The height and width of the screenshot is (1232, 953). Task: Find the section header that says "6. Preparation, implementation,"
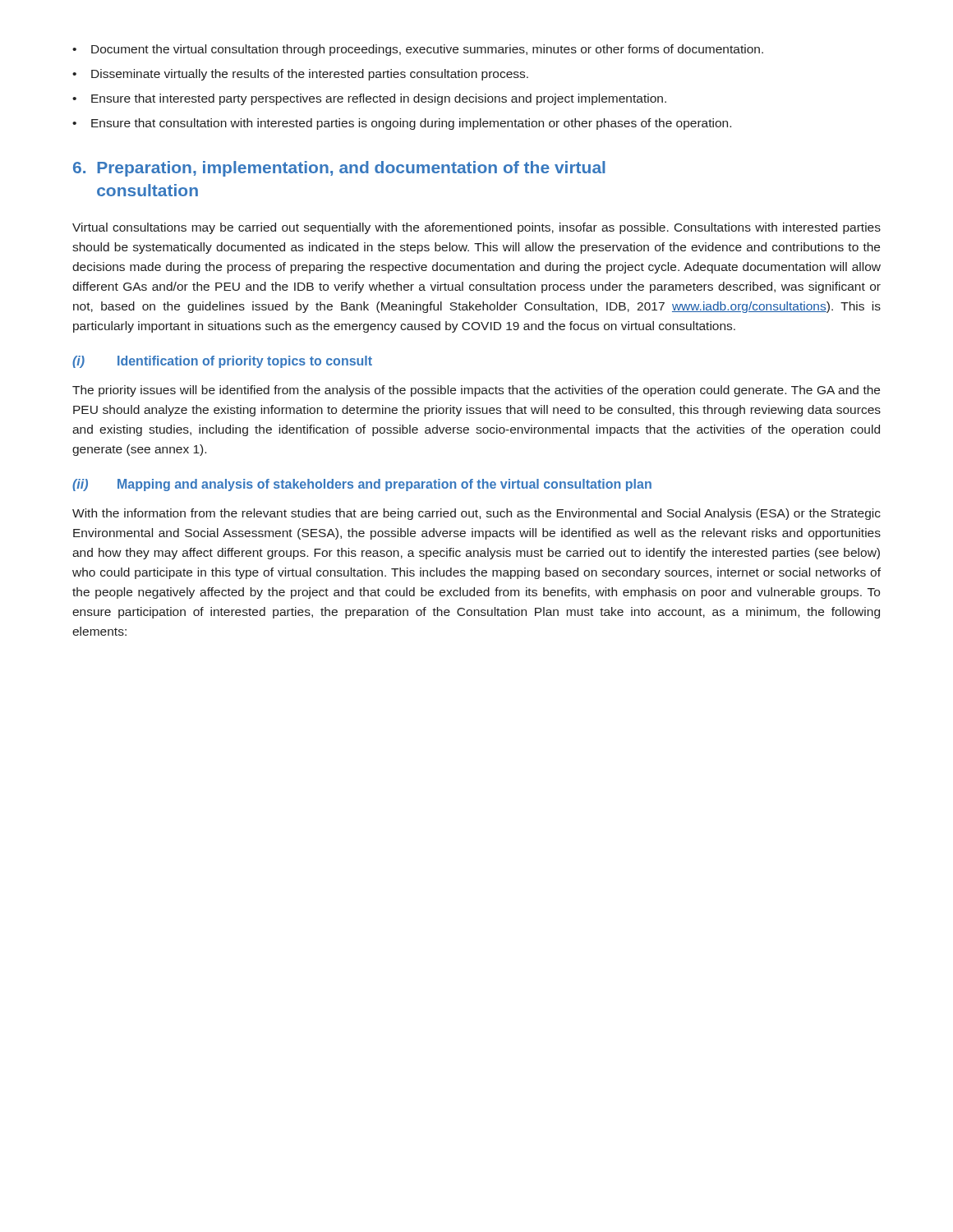point(339,179)
